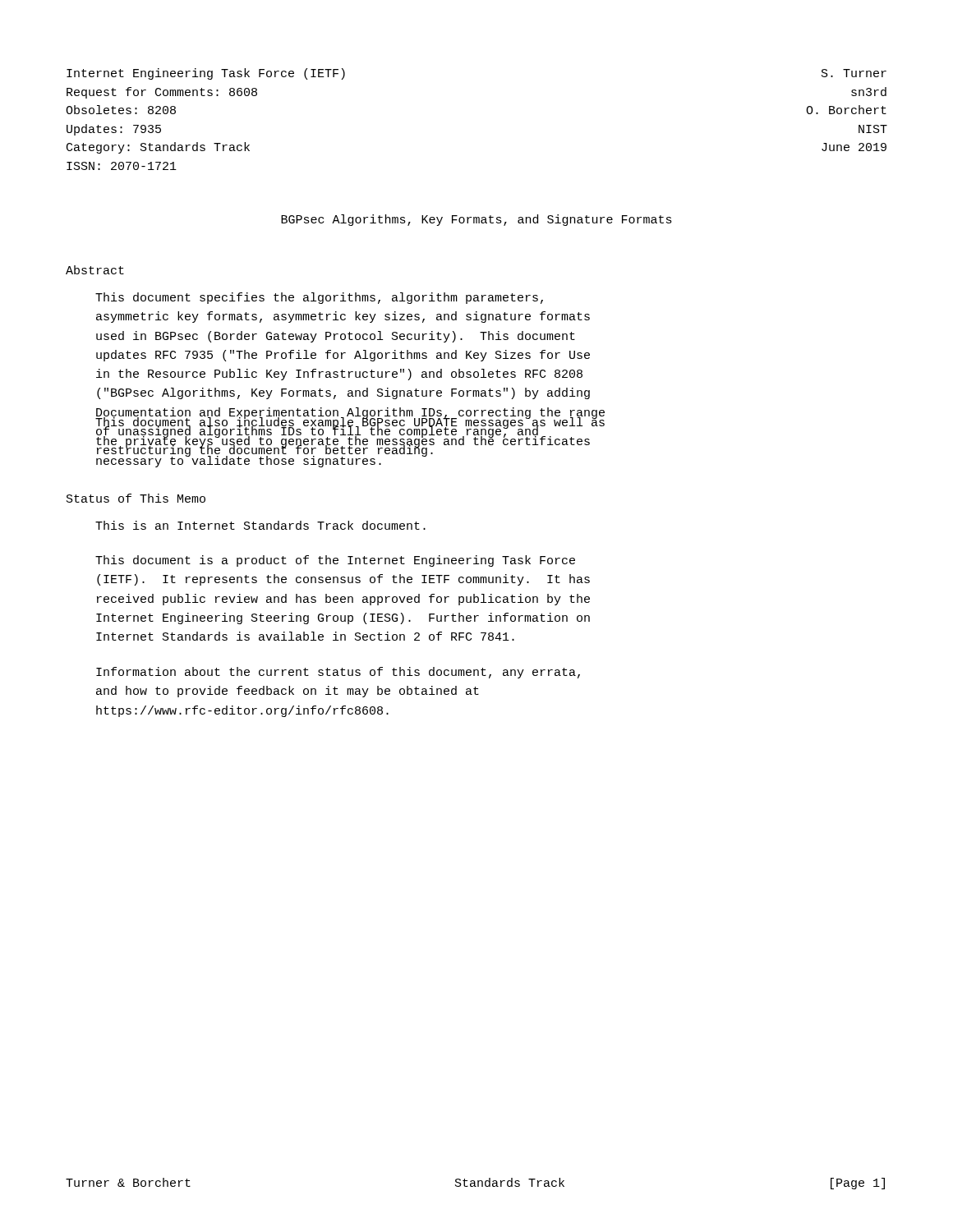
Task: Find the block on this page that starts "This is an Internet Standards"
Action: coord(262,527)
